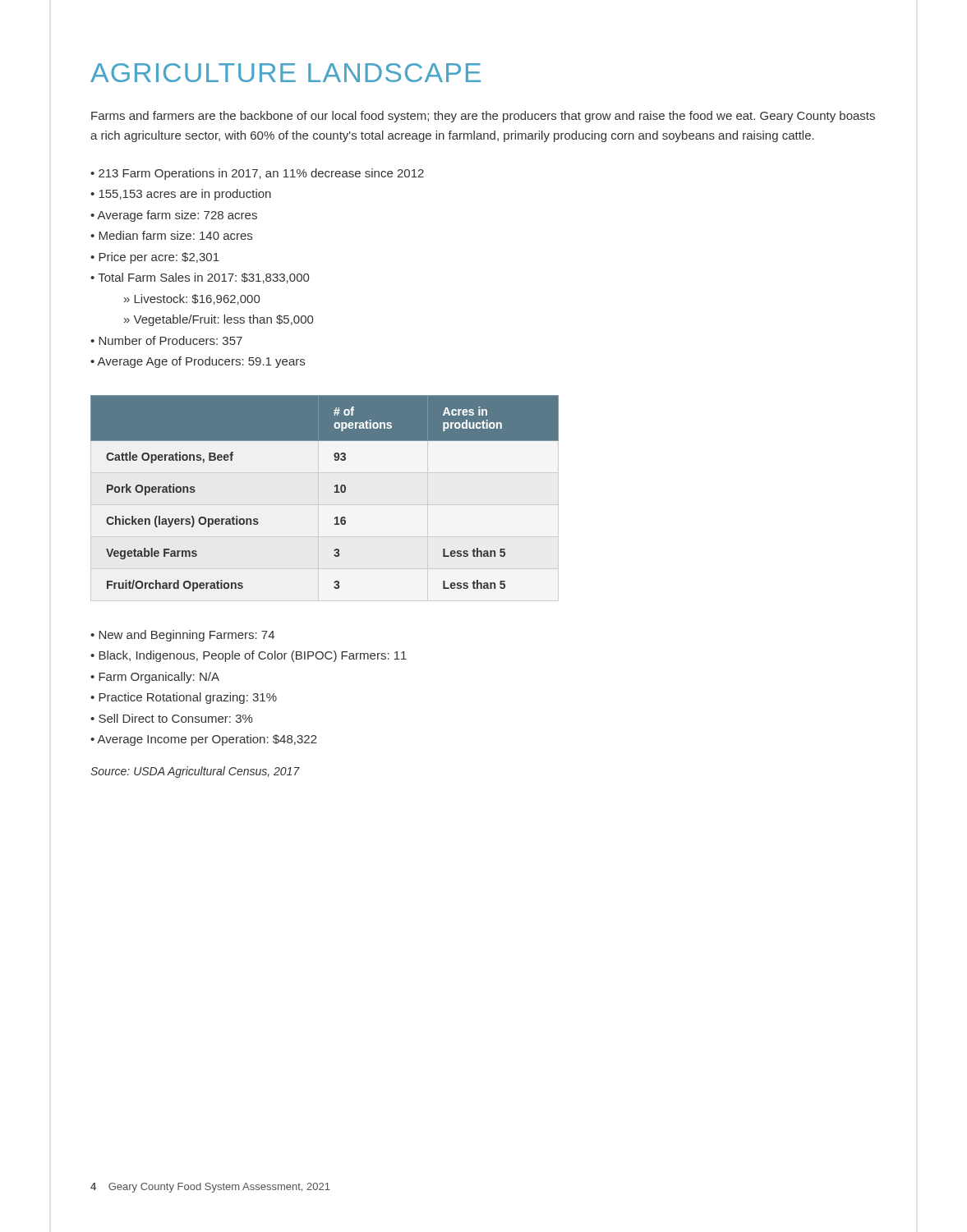Find the text block starting "• Price per acre: $2,301"
The width and height of the screenshot is (967, 1232).
(155, 257)
